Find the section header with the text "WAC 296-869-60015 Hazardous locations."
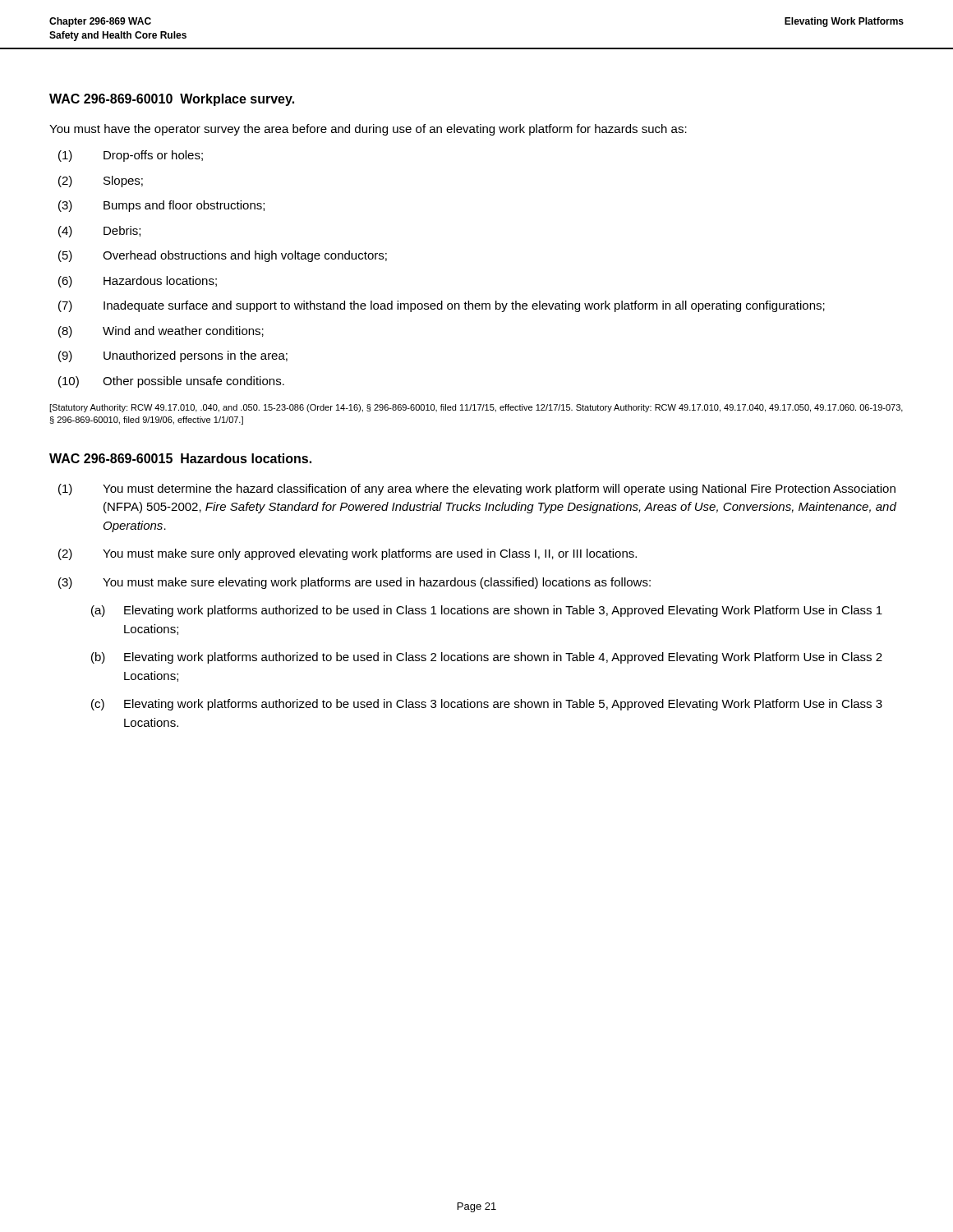 (x=181, y=459)
